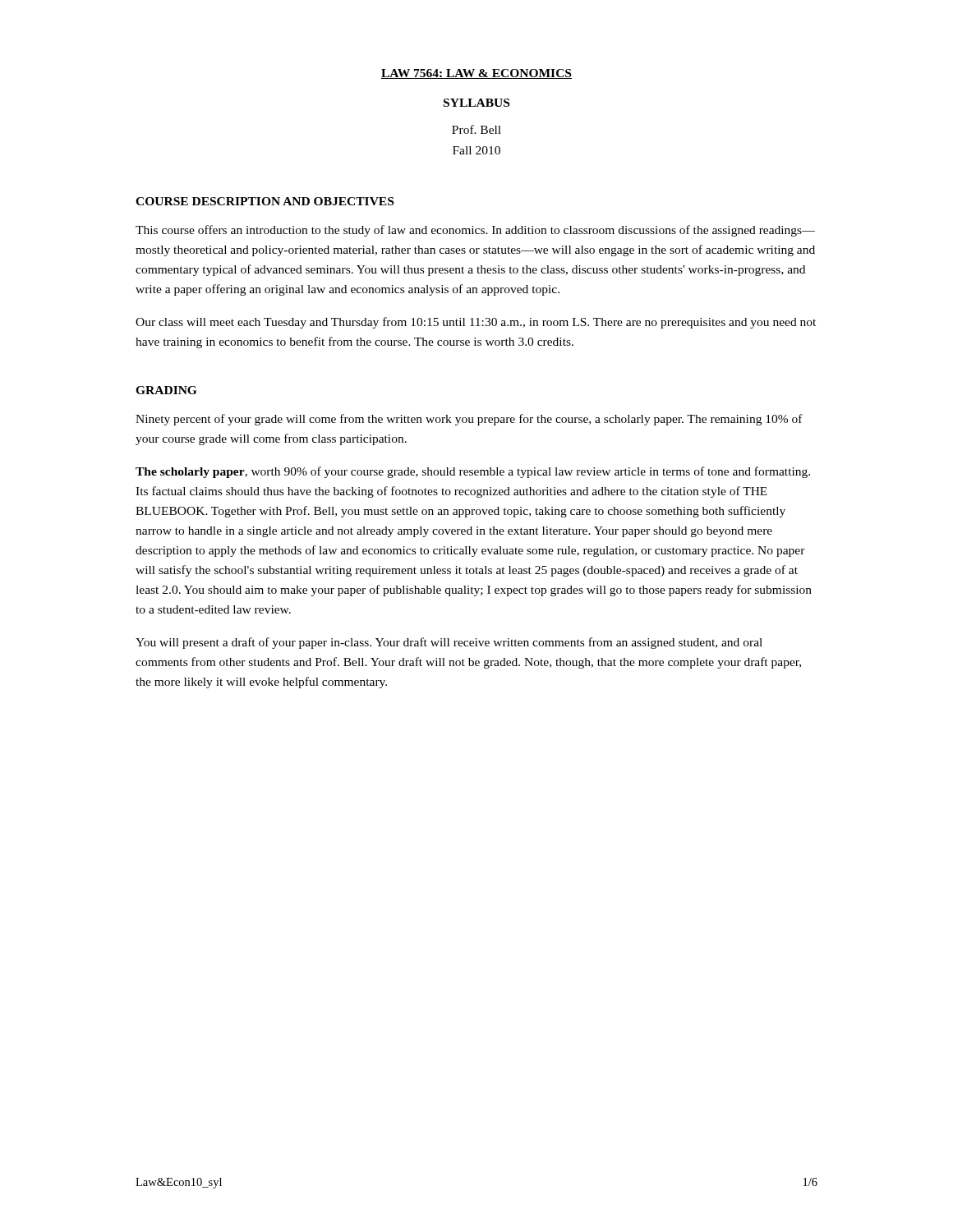Find the title that reads "LAW 7564: LAW &"
The width and height of the screenshot is (953, 1232).
(x=476, y=73)
